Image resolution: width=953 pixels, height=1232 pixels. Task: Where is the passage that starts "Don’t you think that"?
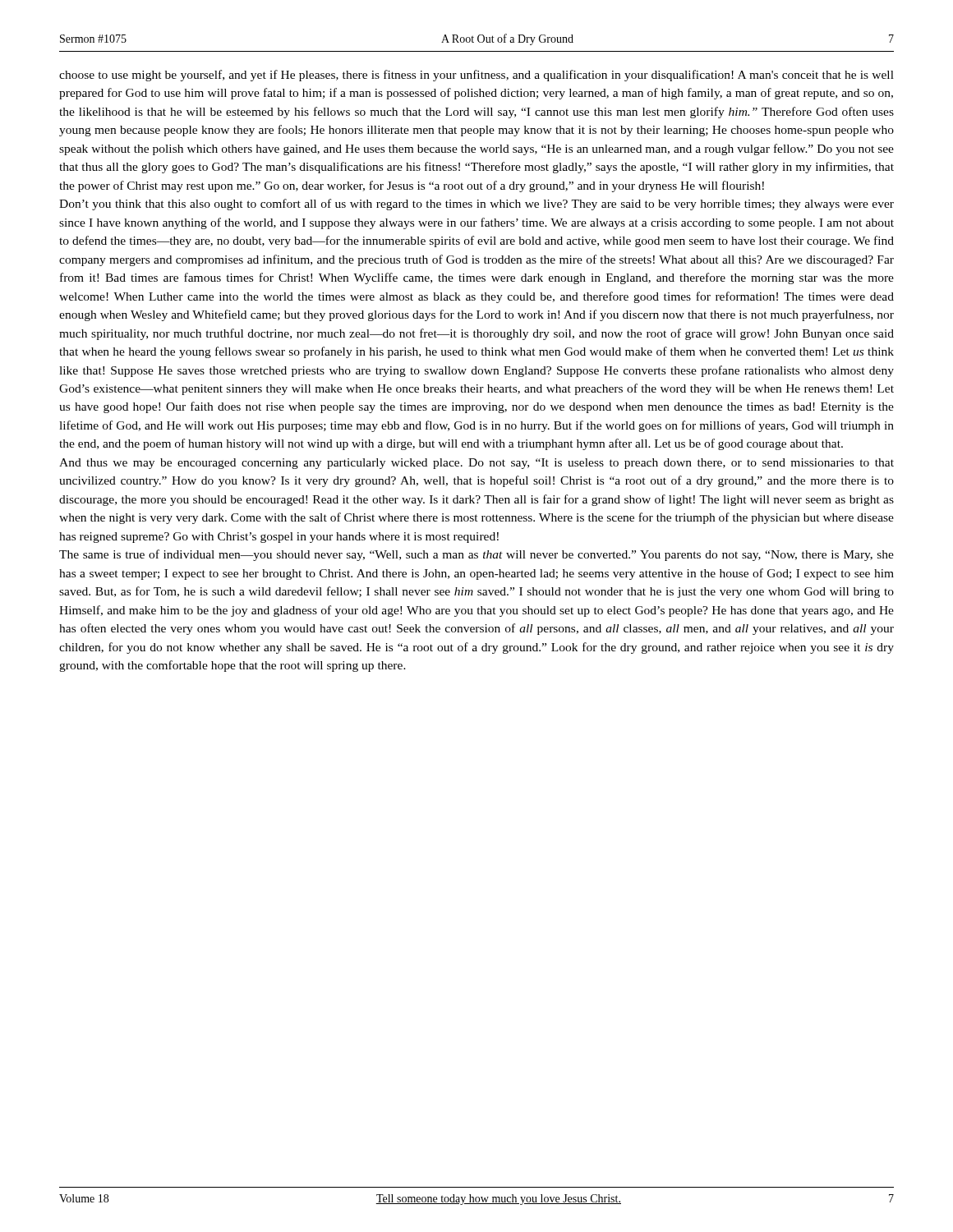476,324
